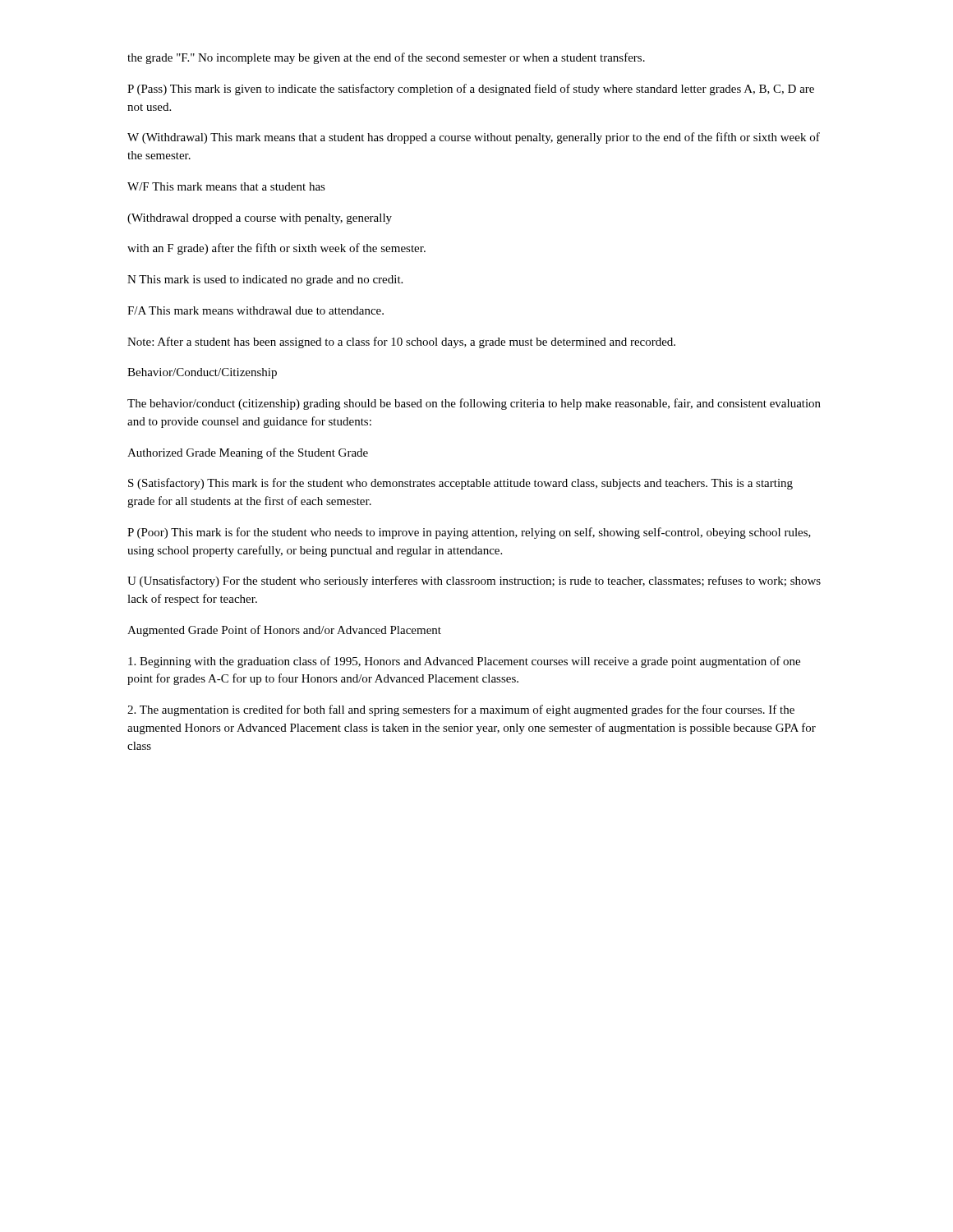Point to the block beginning "The behavior/conduct (citizenship) grading should be"
953x1232 pixels.
click(474, 412)
